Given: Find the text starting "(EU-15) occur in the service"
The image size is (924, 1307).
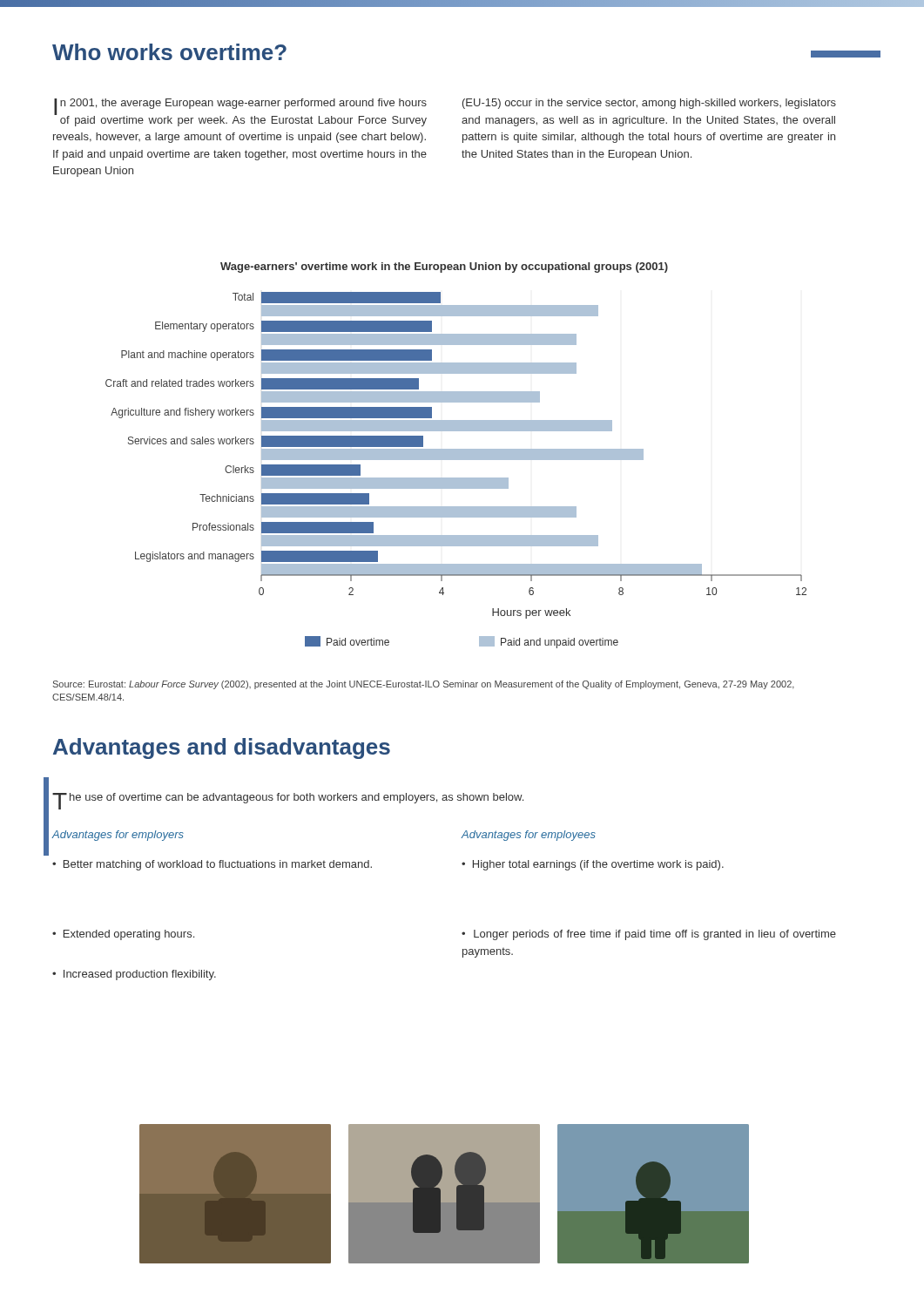Looking at the screenshot, I should click(x=649, y=128).
